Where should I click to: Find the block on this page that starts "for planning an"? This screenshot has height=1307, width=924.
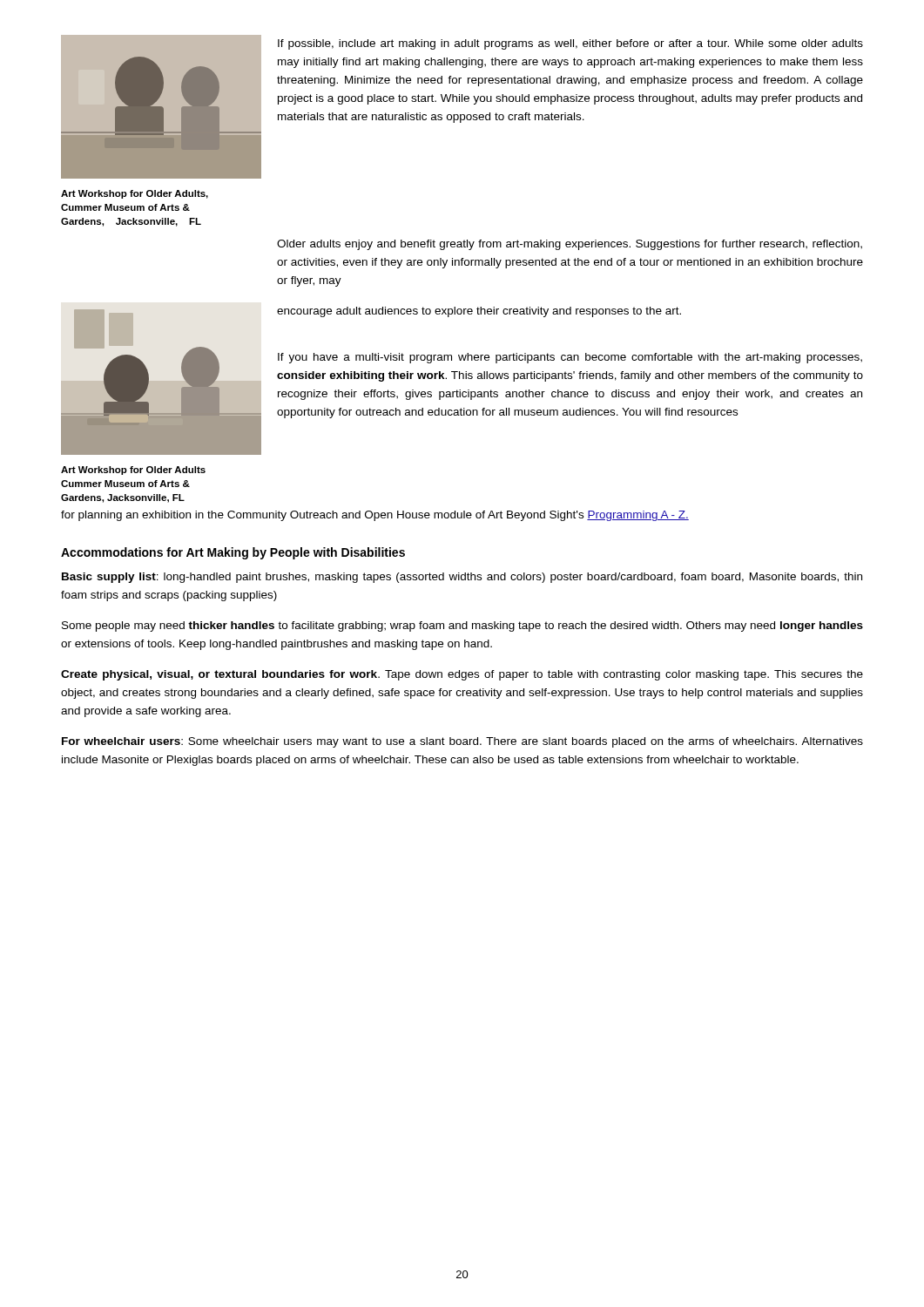375,515
